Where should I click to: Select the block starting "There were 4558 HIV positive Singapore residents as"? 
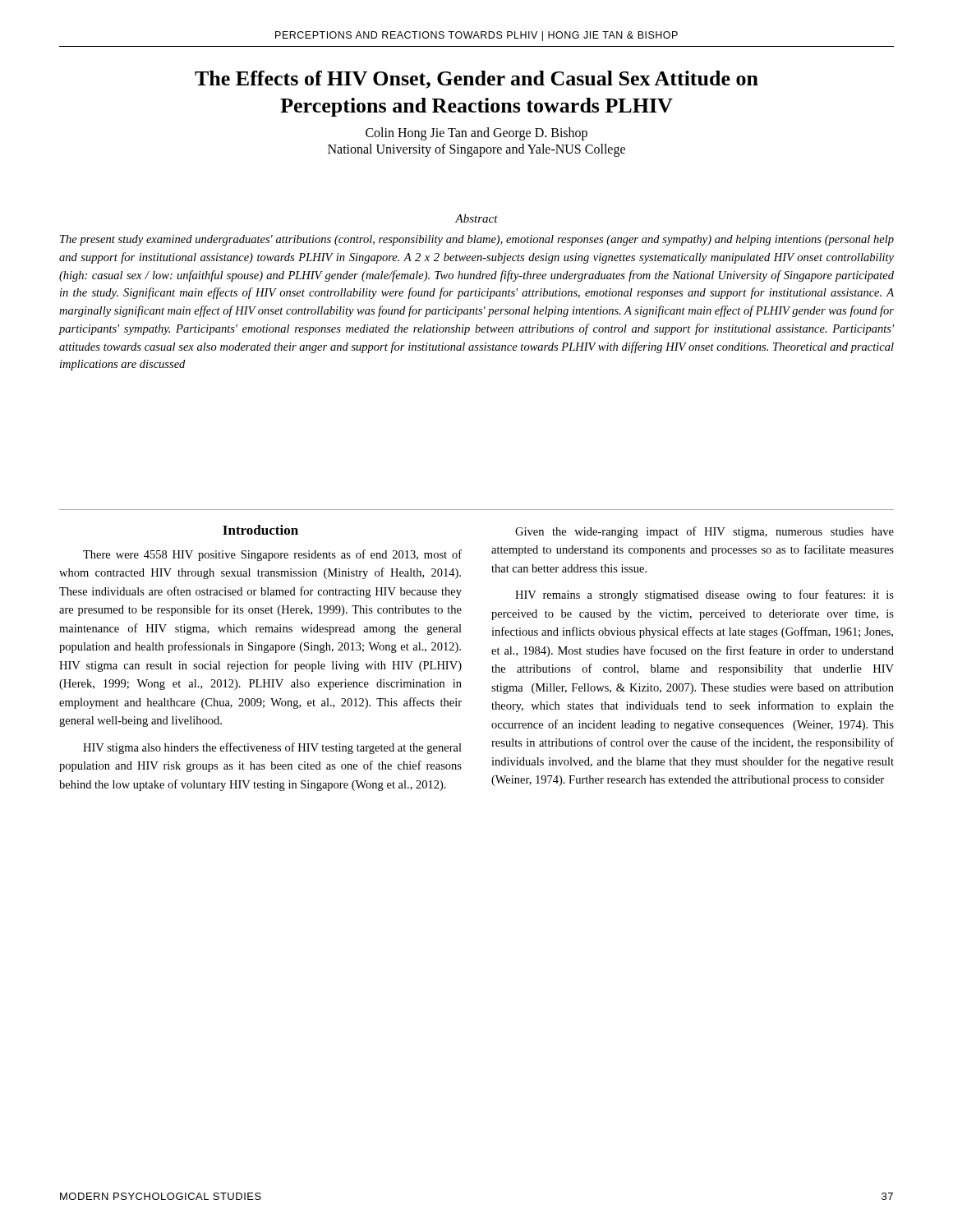[x=260, y=669]
